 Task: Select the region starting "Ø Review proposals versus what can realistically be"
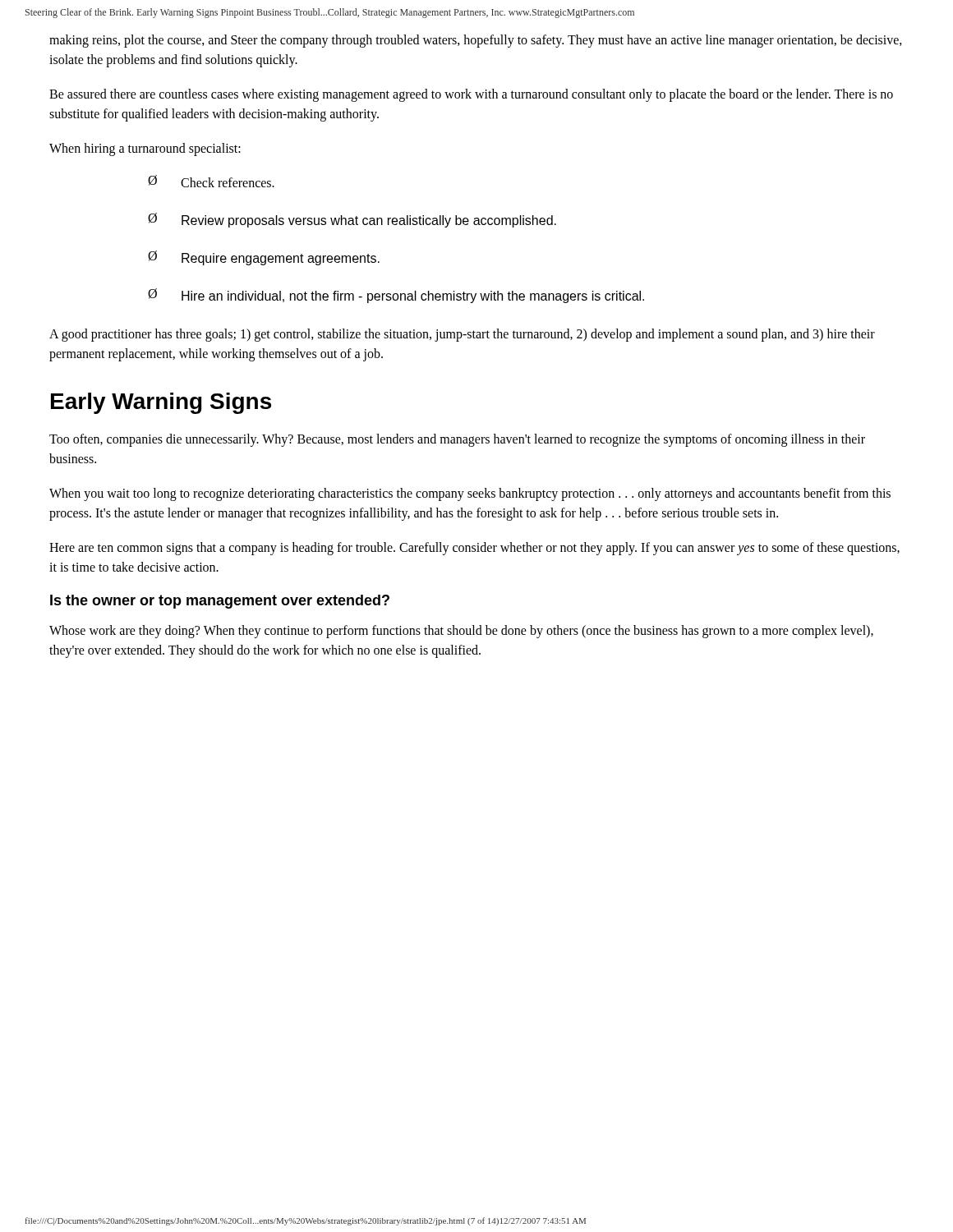(352, 221)
